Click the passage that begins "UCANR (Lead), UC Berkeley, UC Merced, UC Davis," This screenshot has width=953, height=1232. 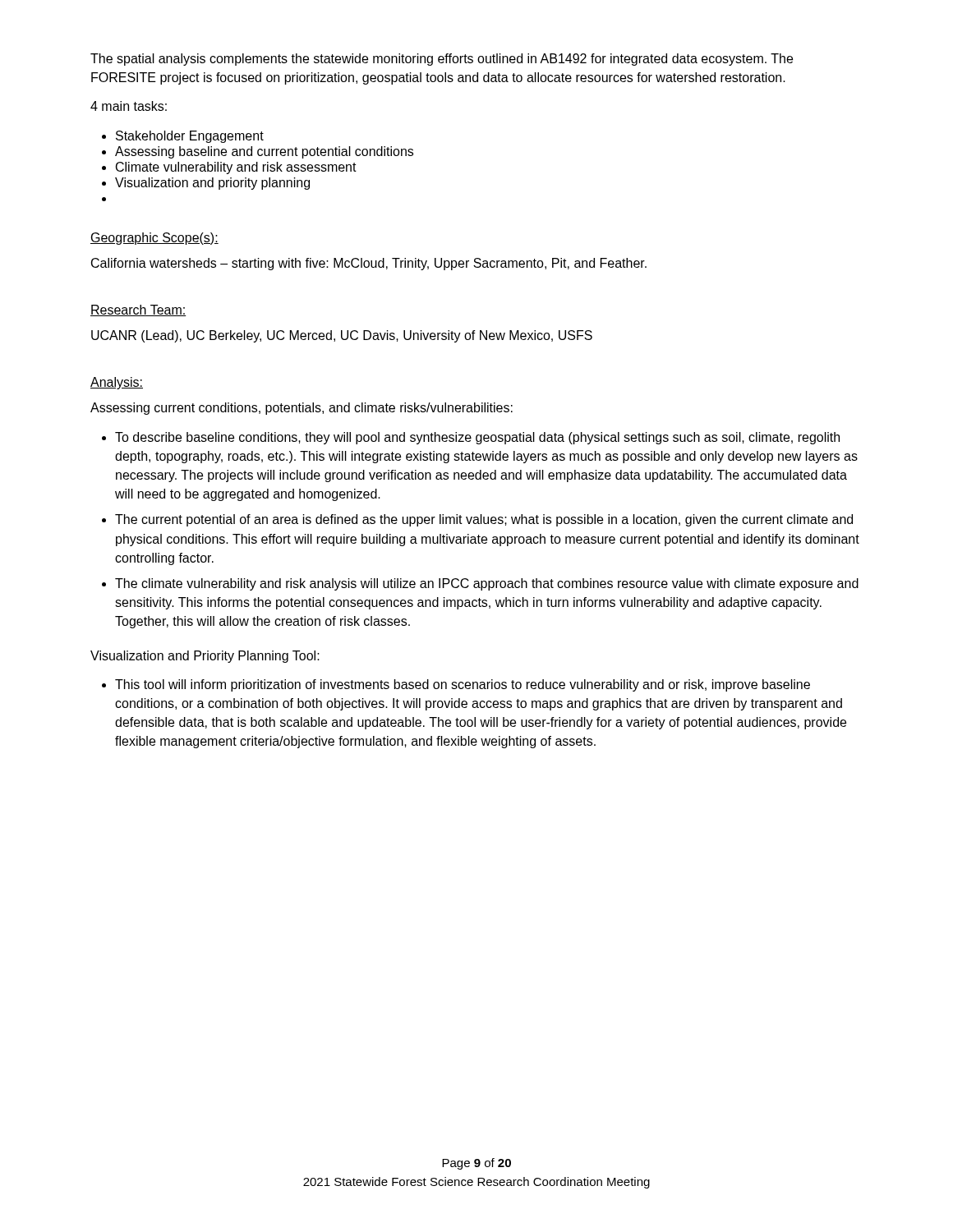[x=476, y=336]
